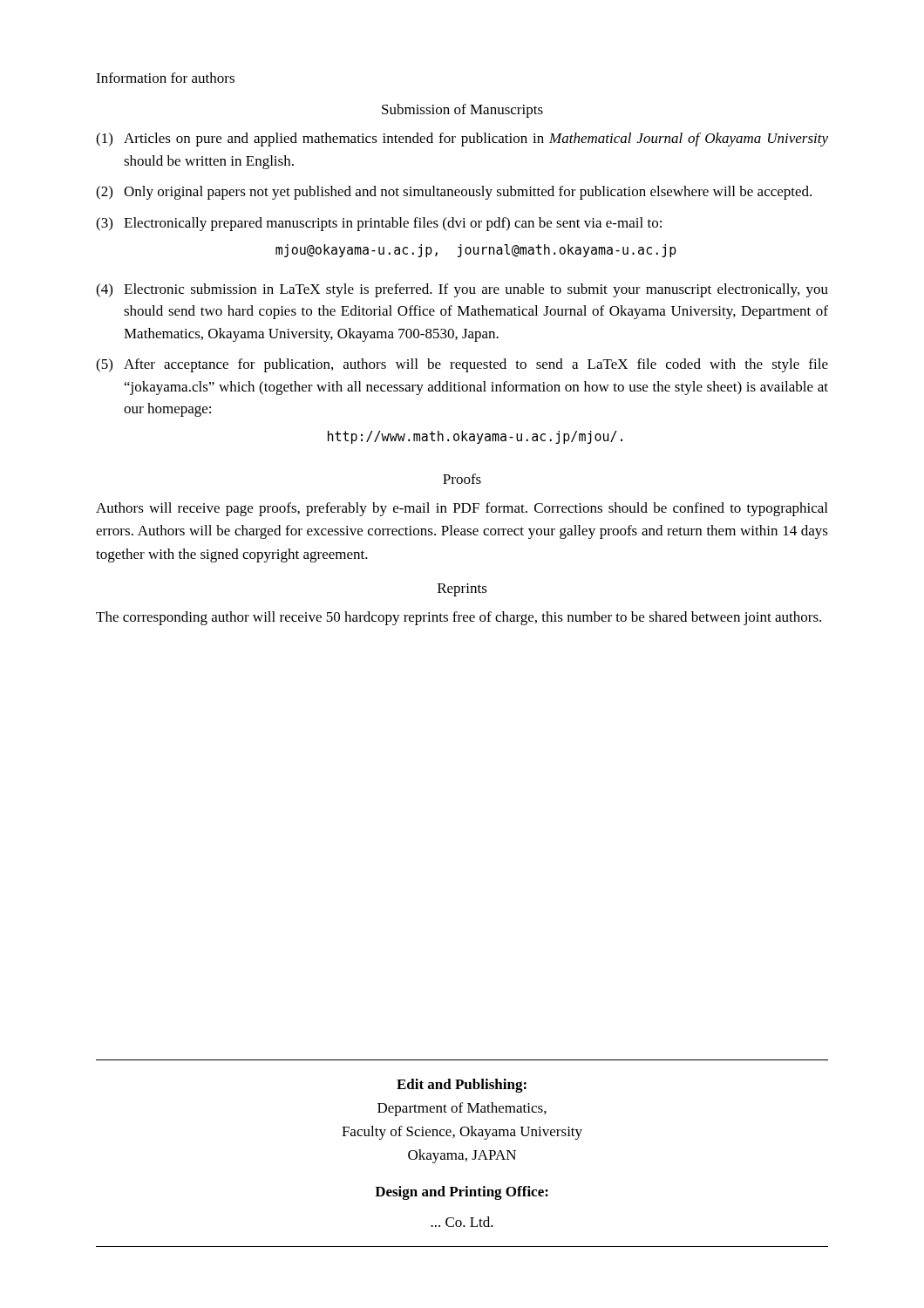Screen dimensions: 1308x924
Task: Click on the list item containing "(2) Only original"
Action: point(462,192)
